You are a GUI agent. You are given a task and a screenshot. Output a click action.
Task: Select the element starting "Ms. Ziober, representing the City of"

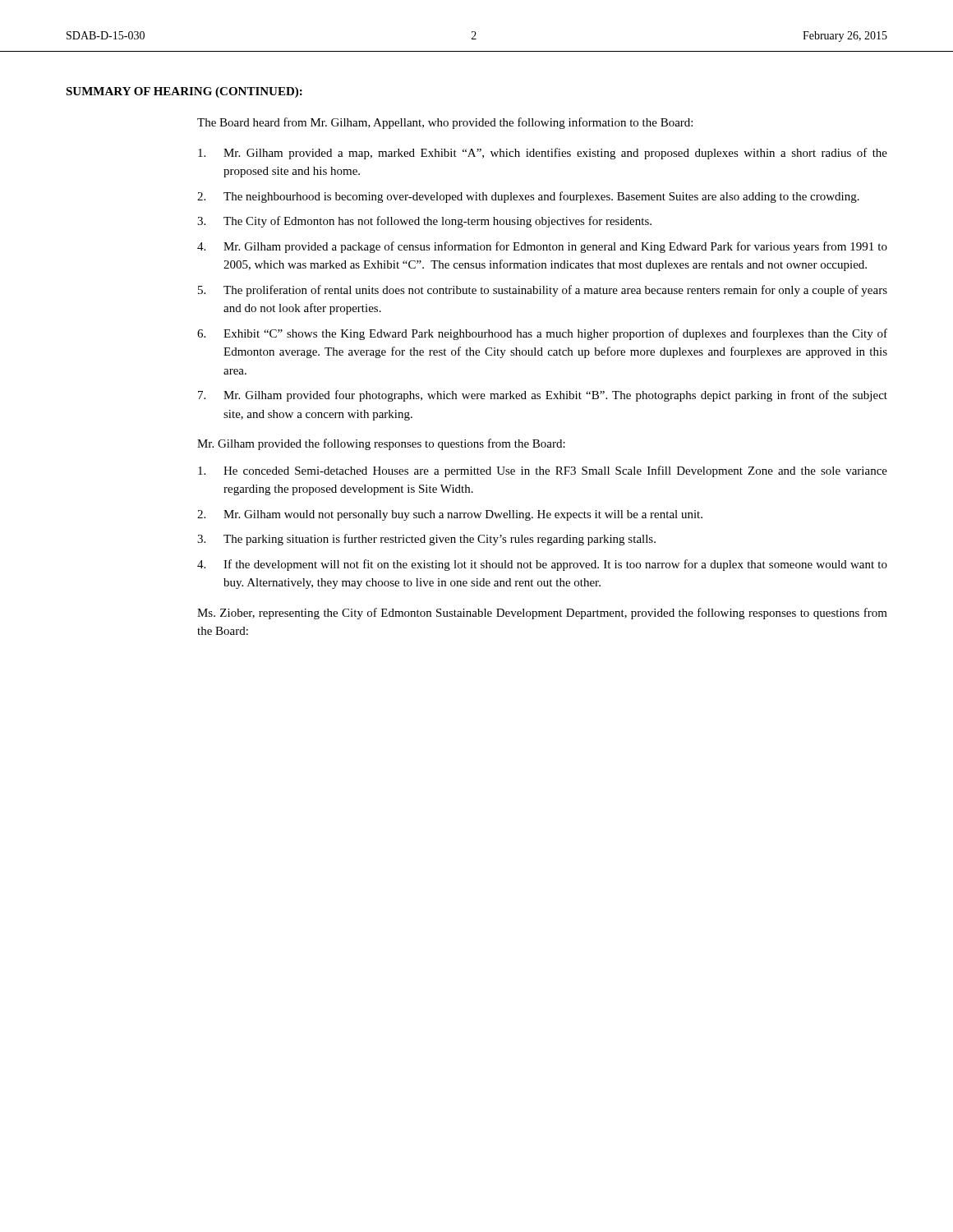(x=542, y=622)
